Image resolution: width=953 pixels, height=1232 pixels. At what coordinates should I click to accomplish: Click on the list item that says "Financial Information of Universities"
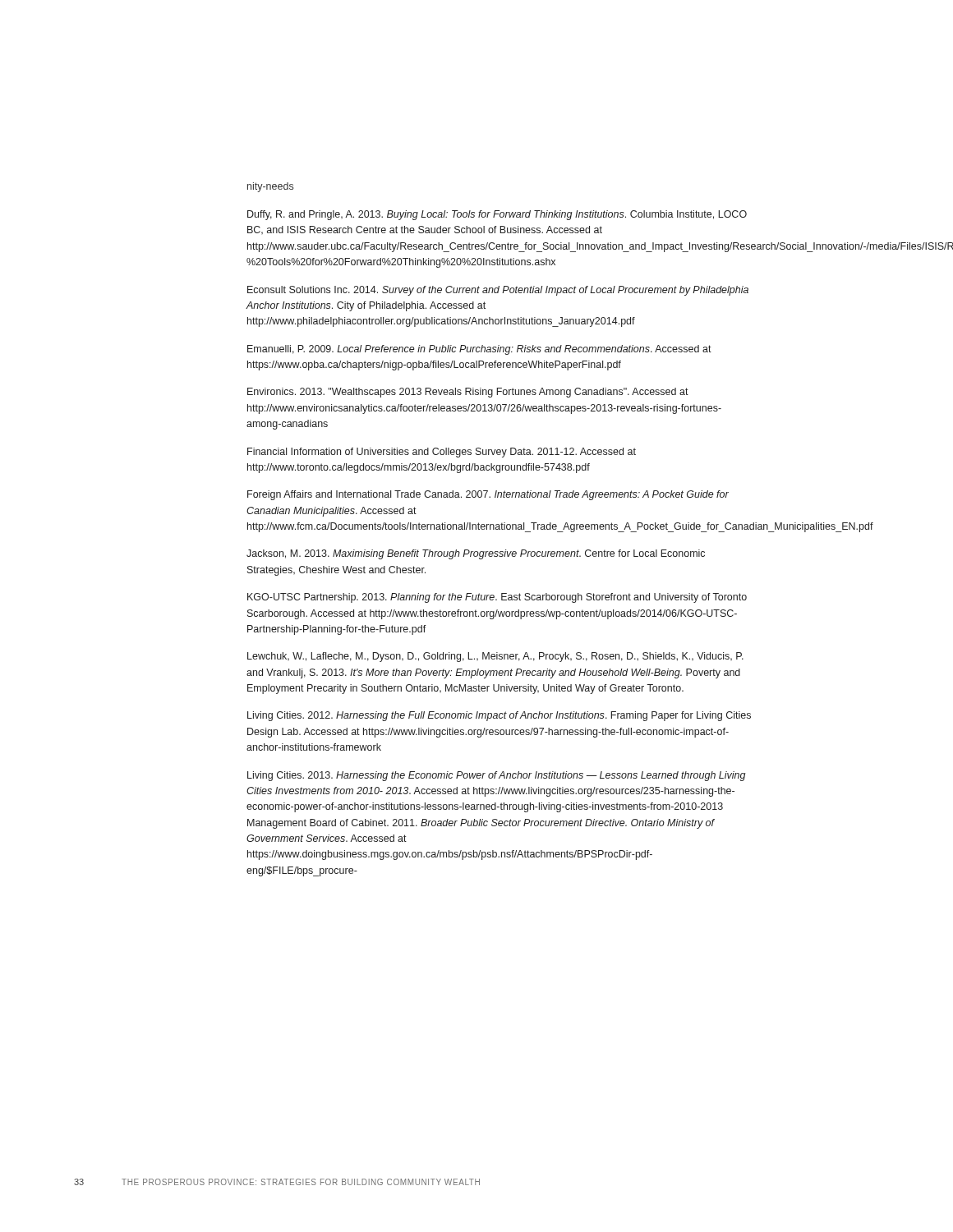pos(441,459)
